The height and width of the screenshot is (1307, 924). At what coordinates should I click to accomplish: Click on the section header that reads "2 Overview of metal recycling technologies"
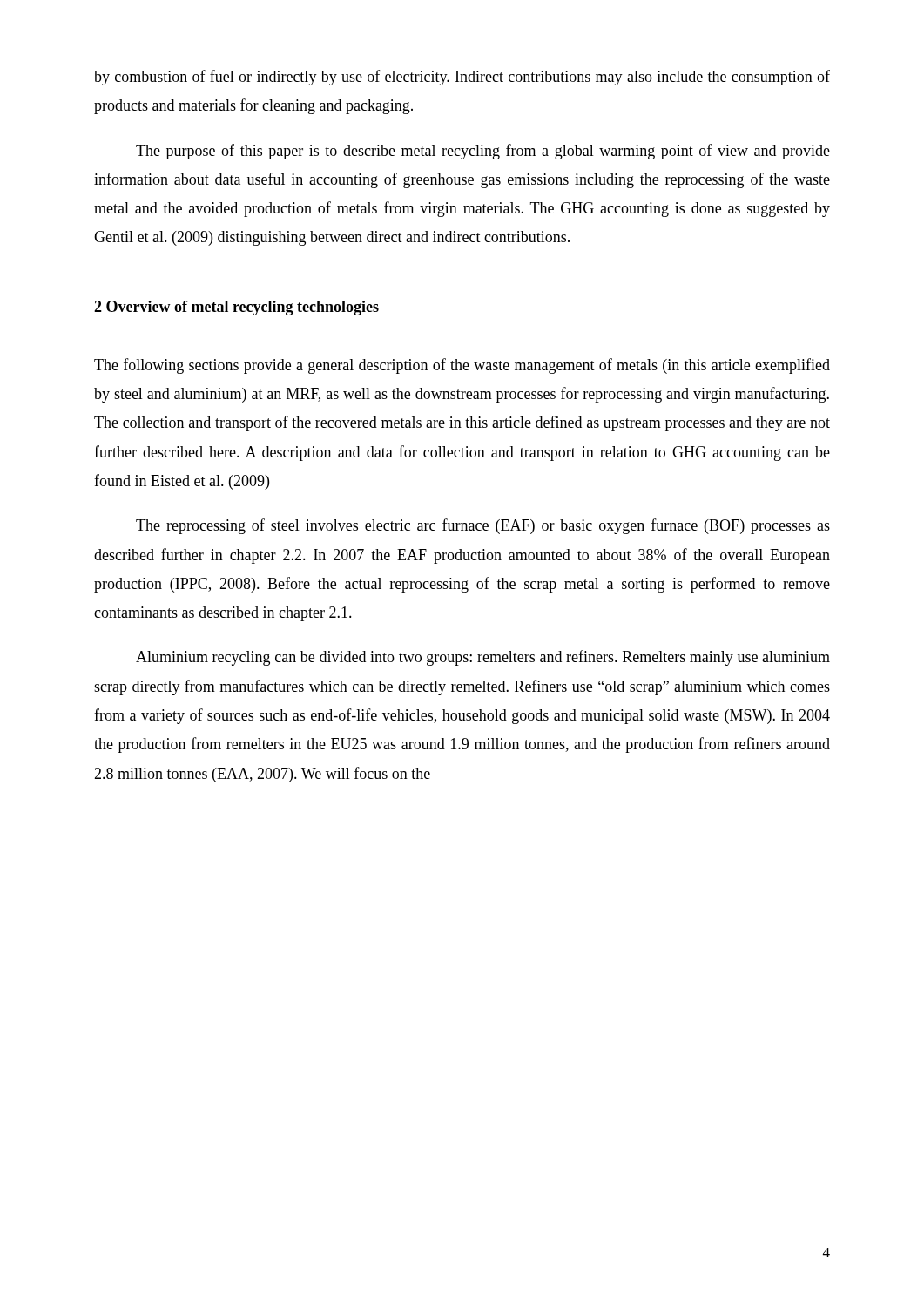(236, 307)
